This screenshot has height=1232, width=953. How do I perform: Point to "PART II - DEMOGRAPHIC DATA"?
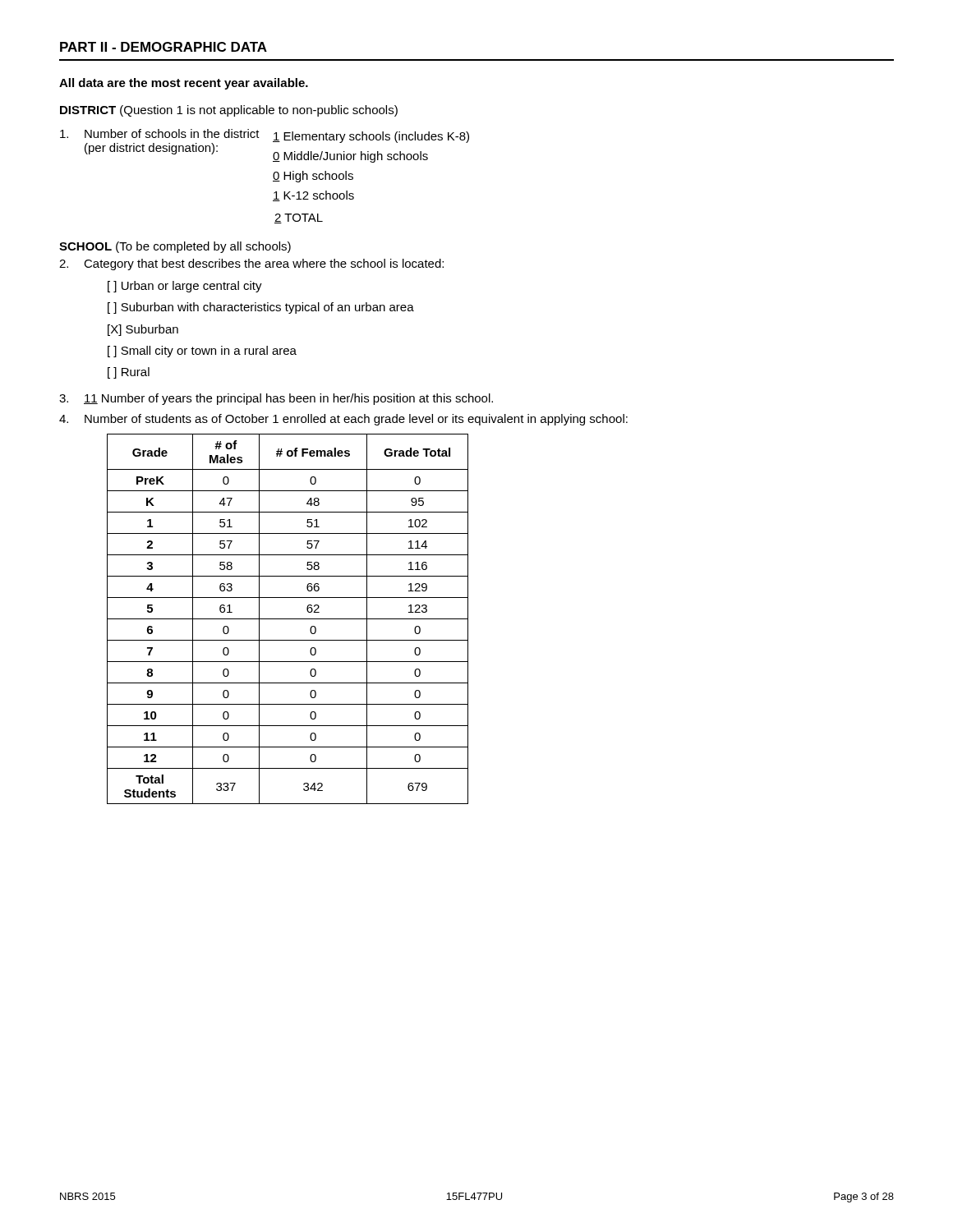[163, 47]
